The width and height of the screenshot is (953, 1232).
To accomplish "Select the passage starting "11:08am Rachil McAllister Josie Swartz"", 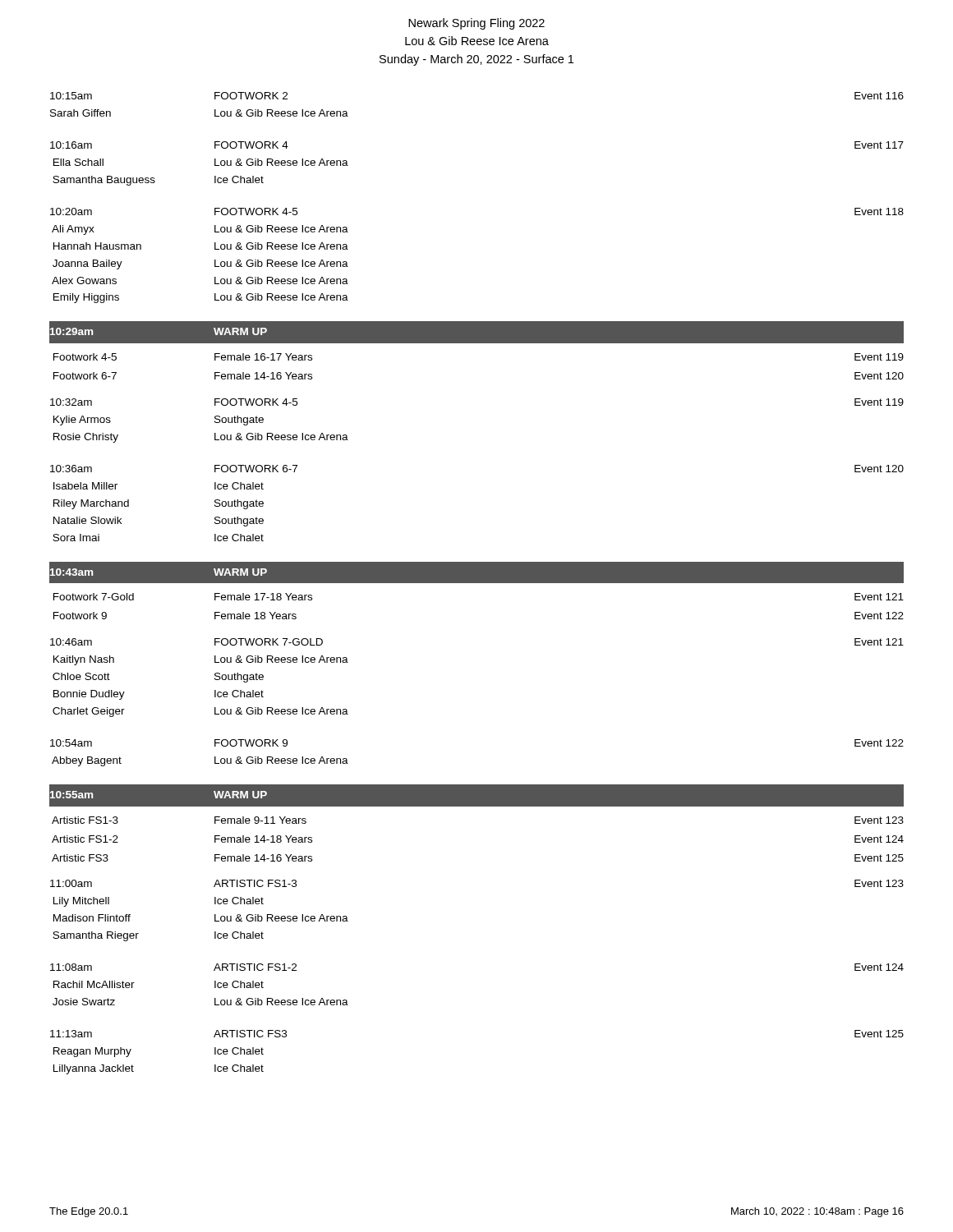I will 74,967.
